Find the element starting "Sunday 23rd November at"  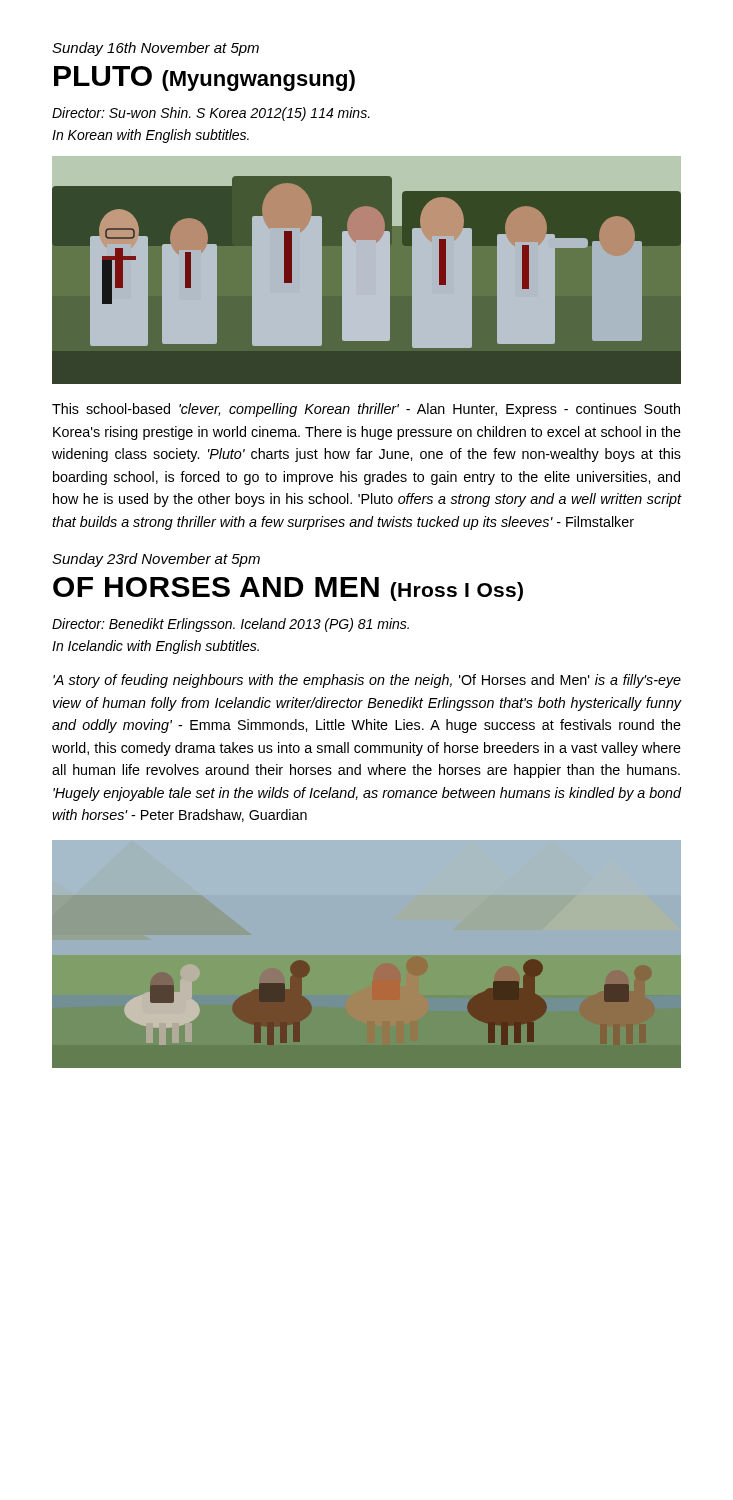click(156, 559)
